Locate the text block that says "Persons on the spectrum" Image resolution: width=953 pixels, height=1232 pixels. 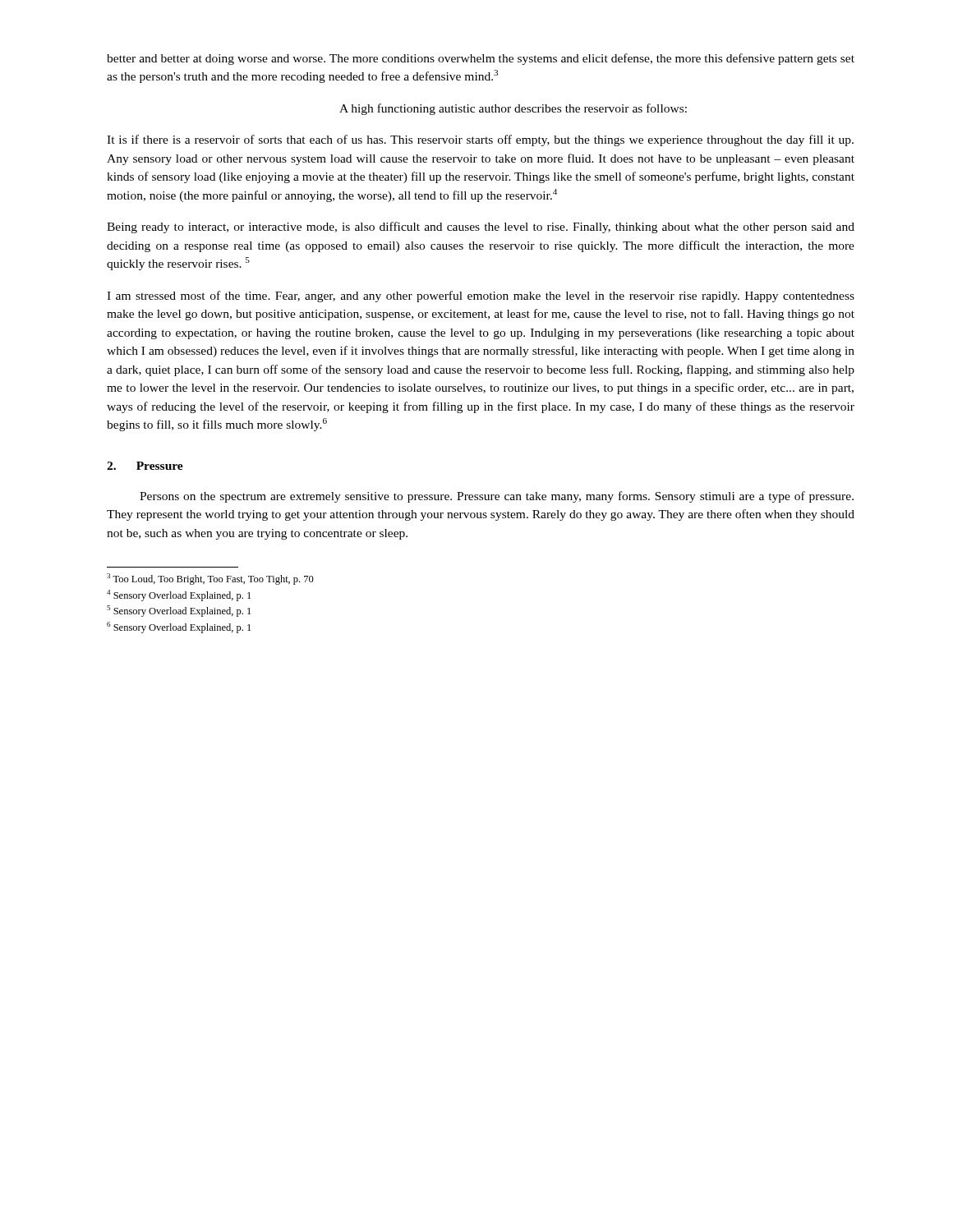(x=481, y=514)
